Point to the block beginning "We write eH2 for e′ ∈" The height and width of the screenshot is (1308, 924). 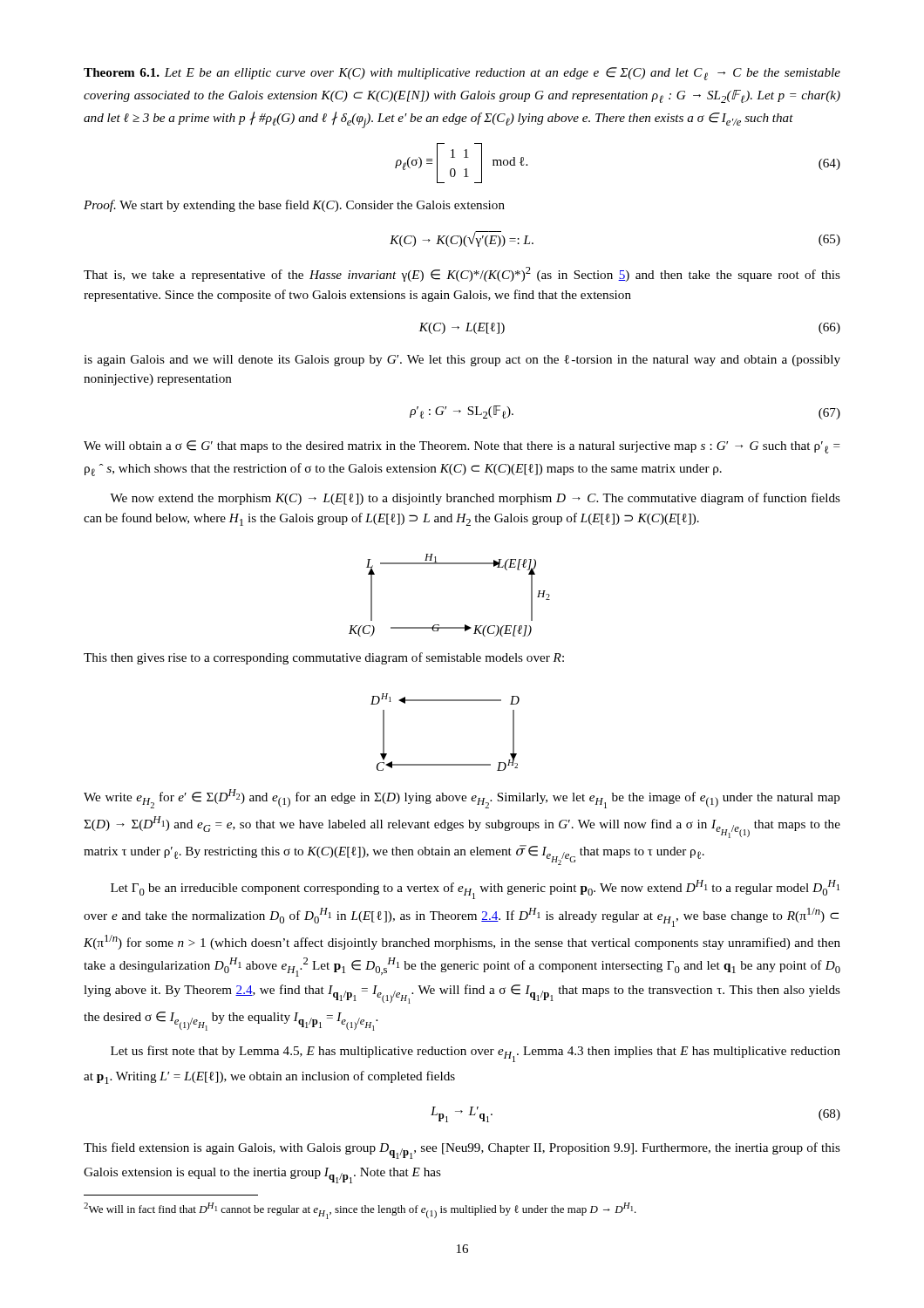[462, 937]
